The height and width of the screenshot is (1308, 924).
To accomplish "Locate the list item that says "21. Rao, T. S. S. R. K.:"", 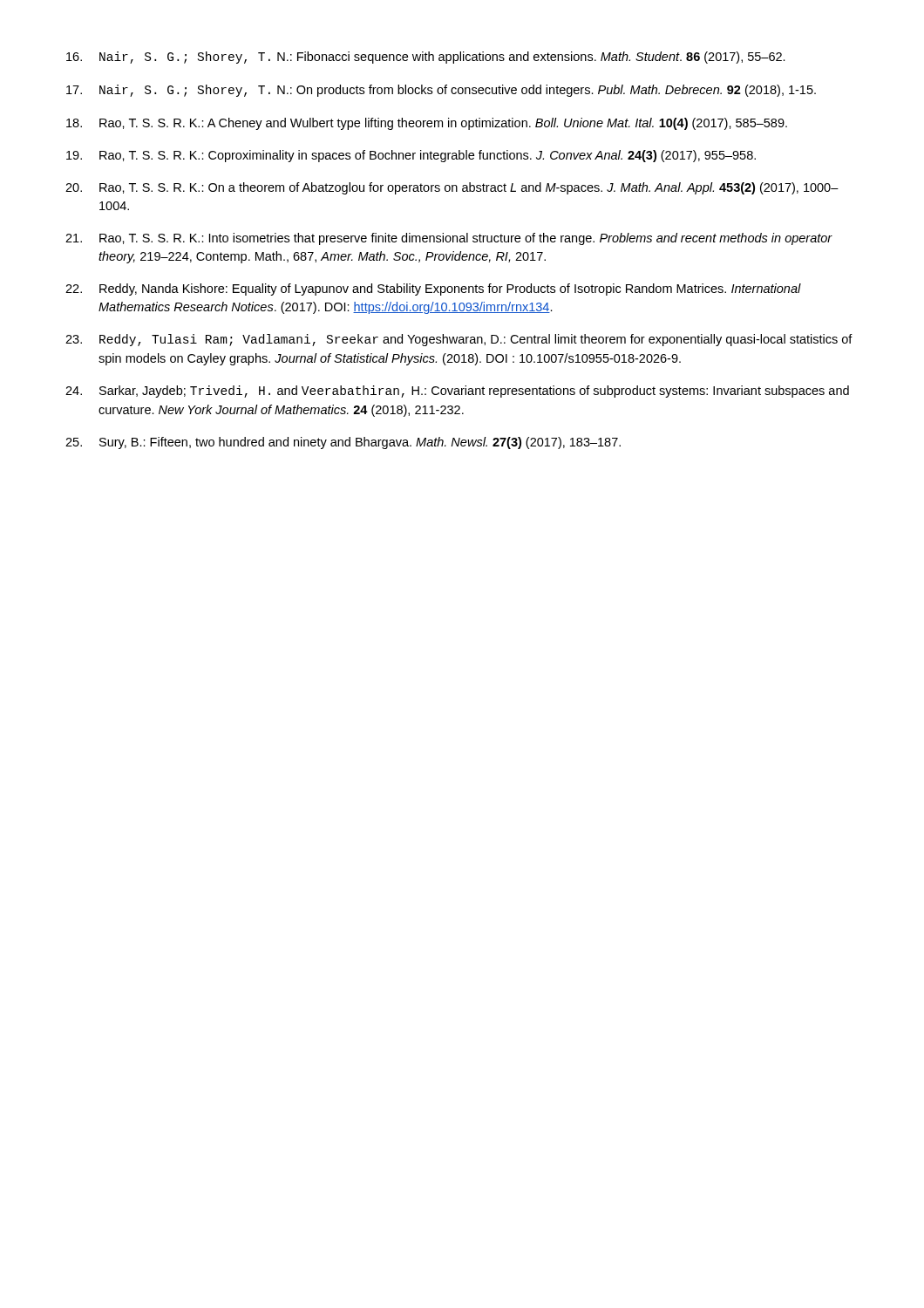I will (x=462, y=248).
